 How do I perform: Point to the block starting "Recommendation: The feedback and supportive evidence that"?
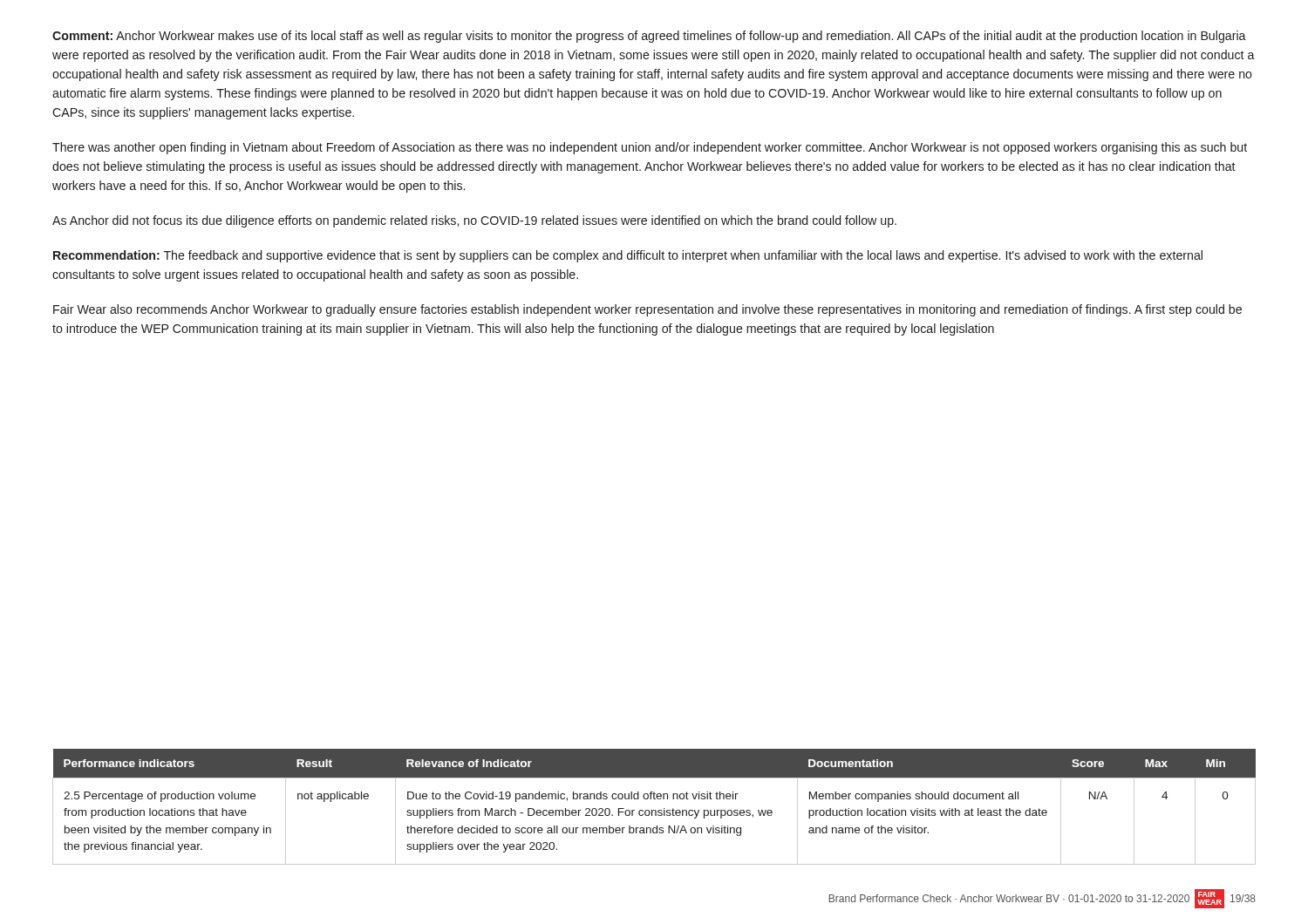[x=628, y=265]
